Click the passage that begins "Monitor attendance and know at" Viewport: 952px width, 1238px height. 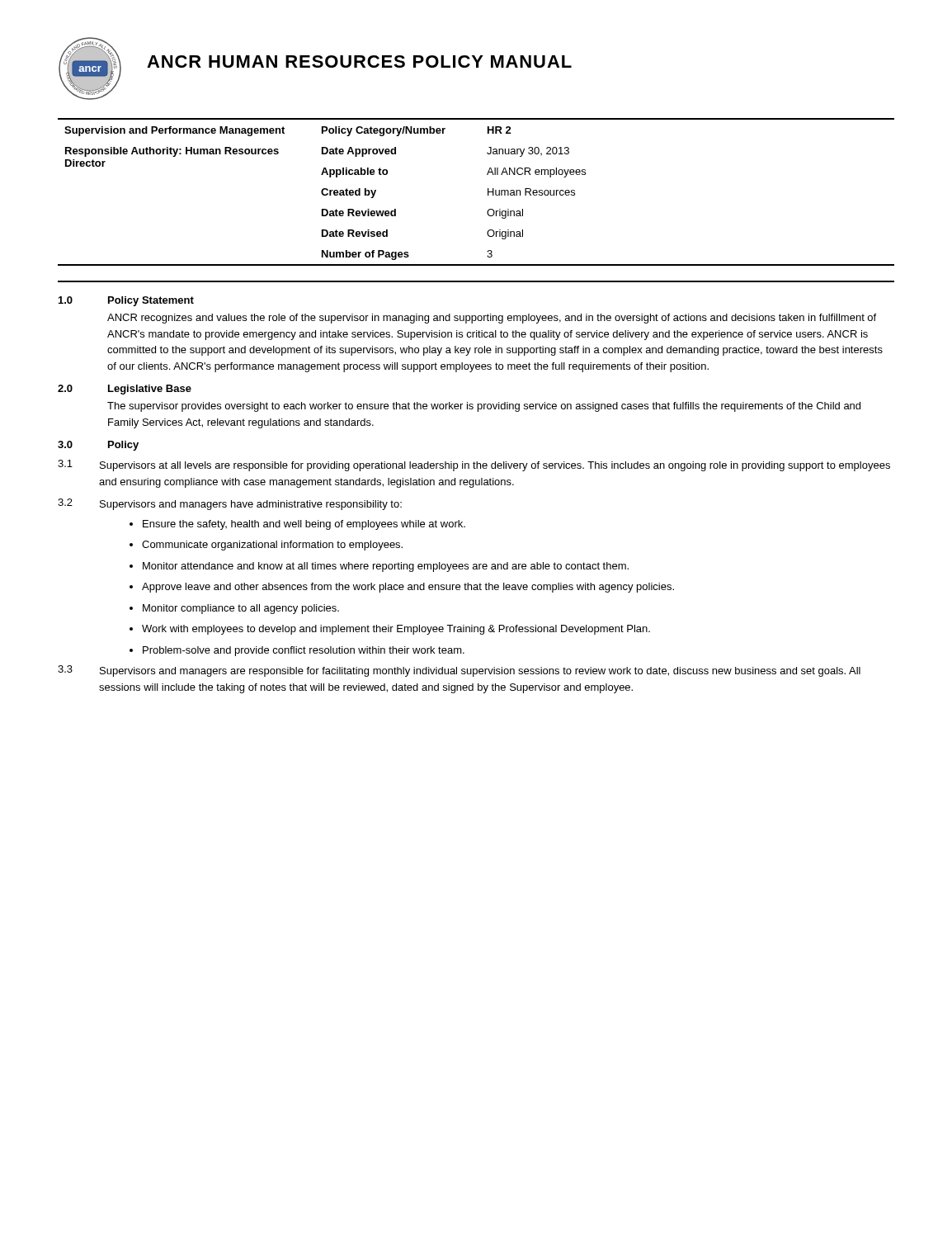[386, 565]
